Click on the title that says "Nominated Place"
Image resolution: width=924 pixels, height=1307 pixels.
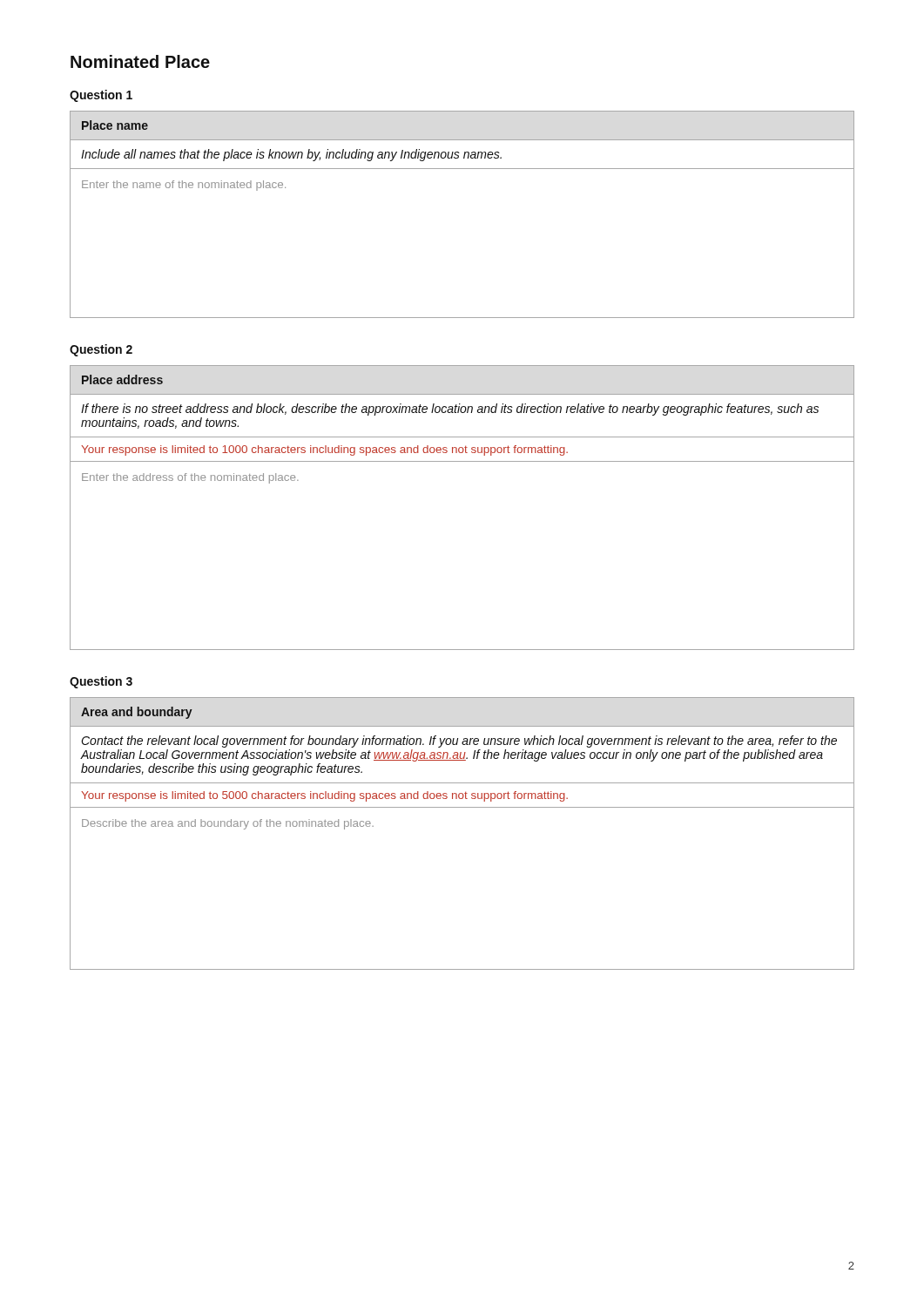140,62
